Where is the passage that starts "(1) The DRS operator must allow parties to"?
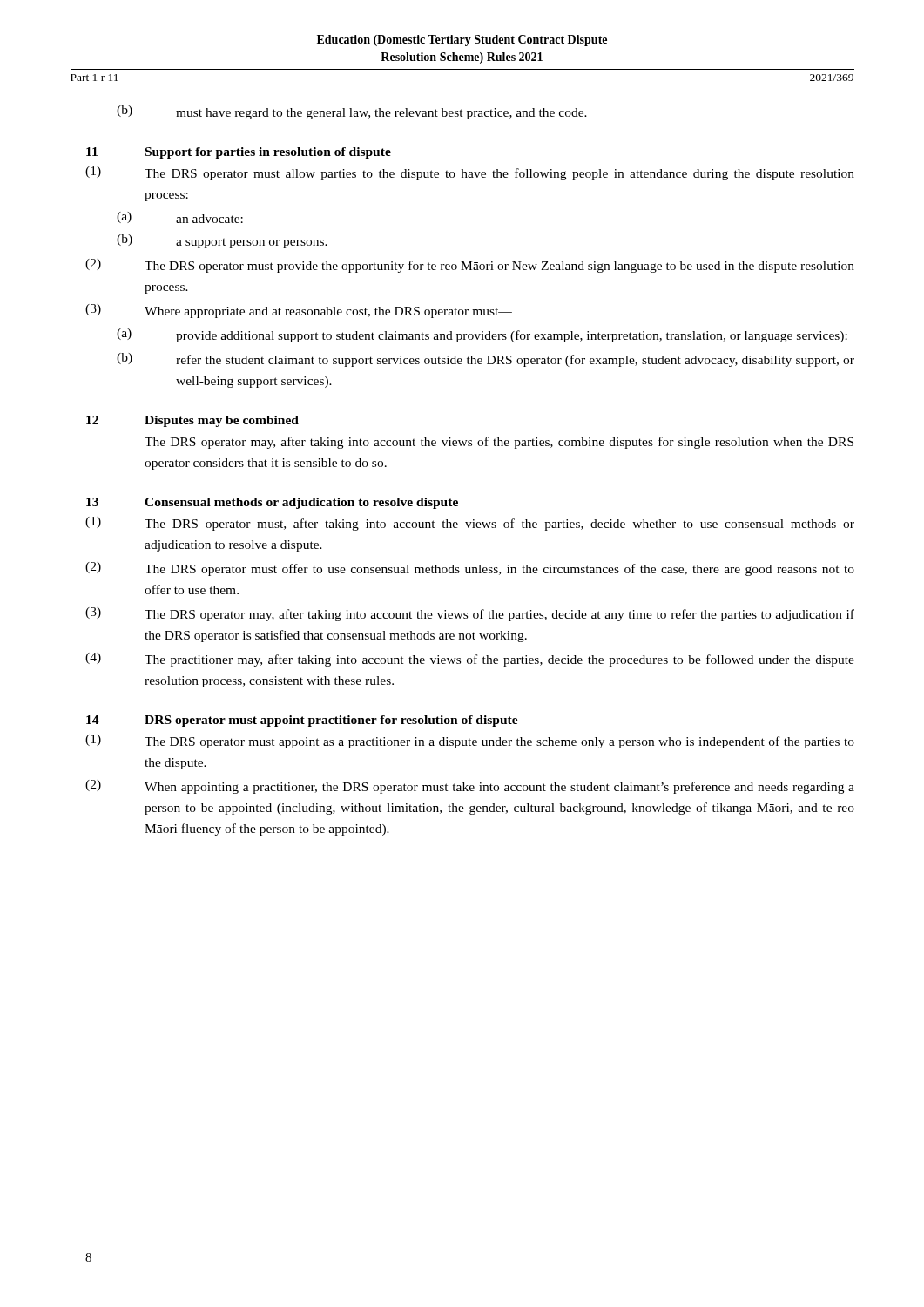924x1307 pixels. tap(470, 184)
